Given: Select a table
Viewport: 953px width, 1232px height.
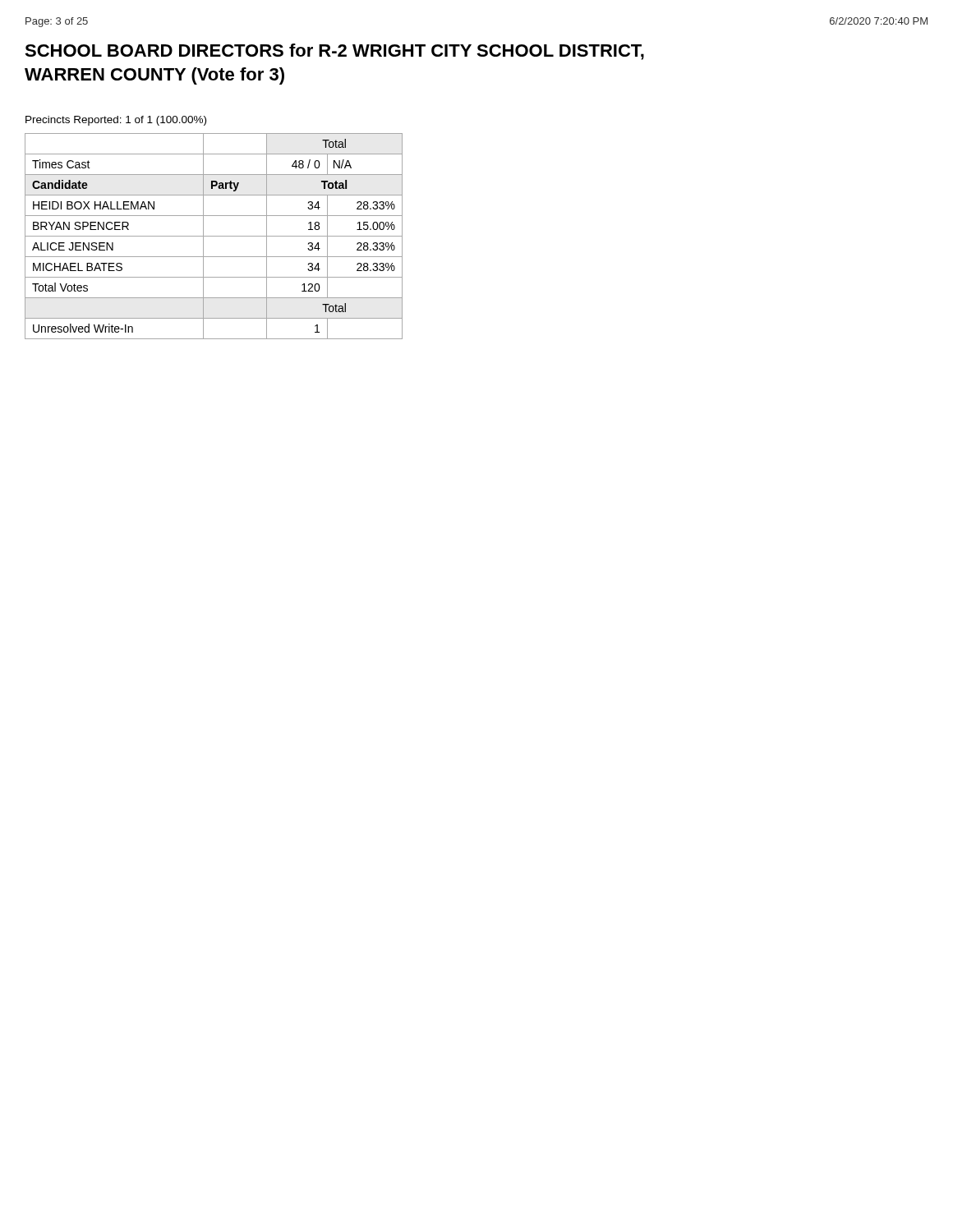Looking at the screenshot, I should (x=214, y=236).
